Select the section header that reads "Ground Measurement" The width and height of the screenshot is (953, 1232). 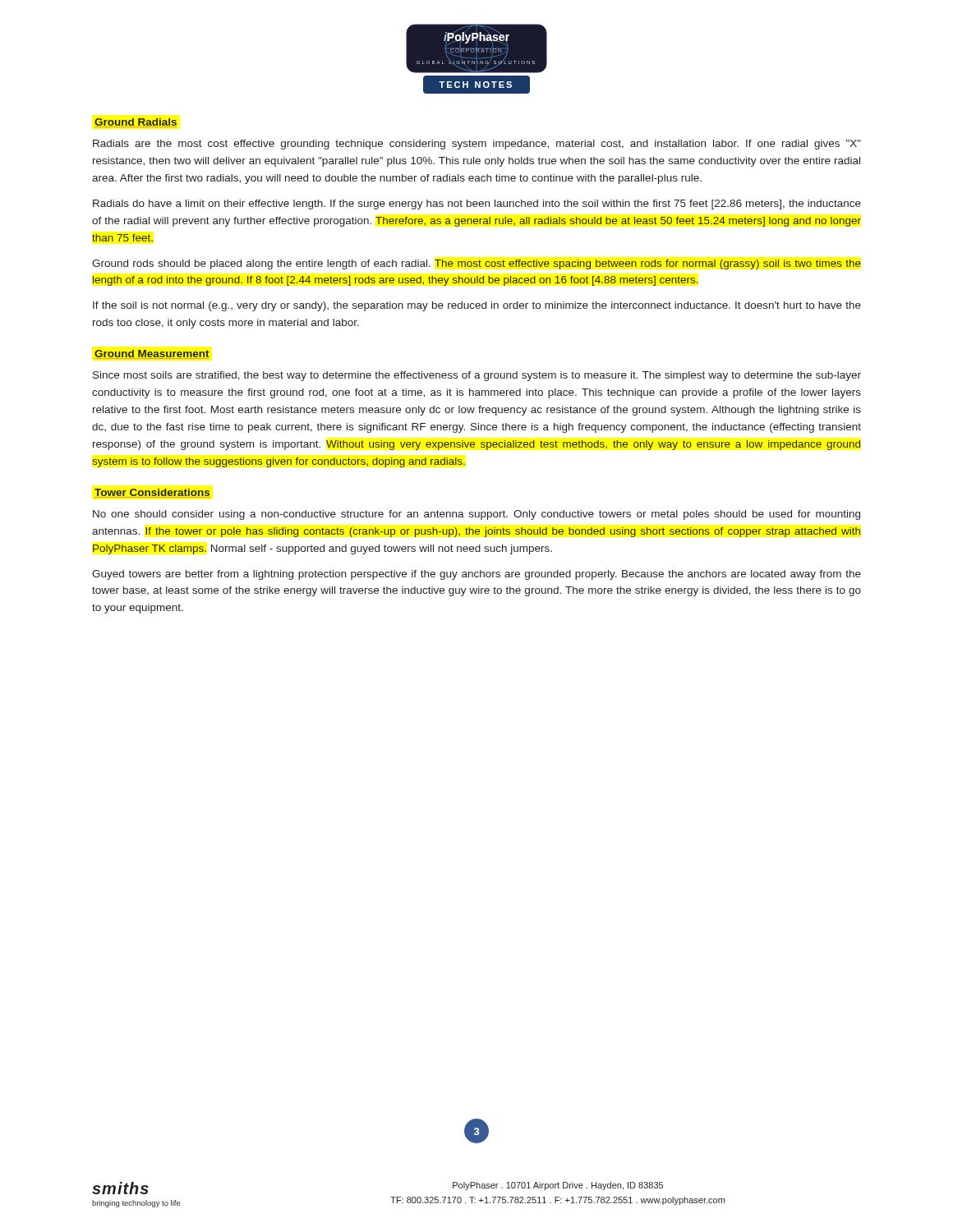click(x=152, y=354)
